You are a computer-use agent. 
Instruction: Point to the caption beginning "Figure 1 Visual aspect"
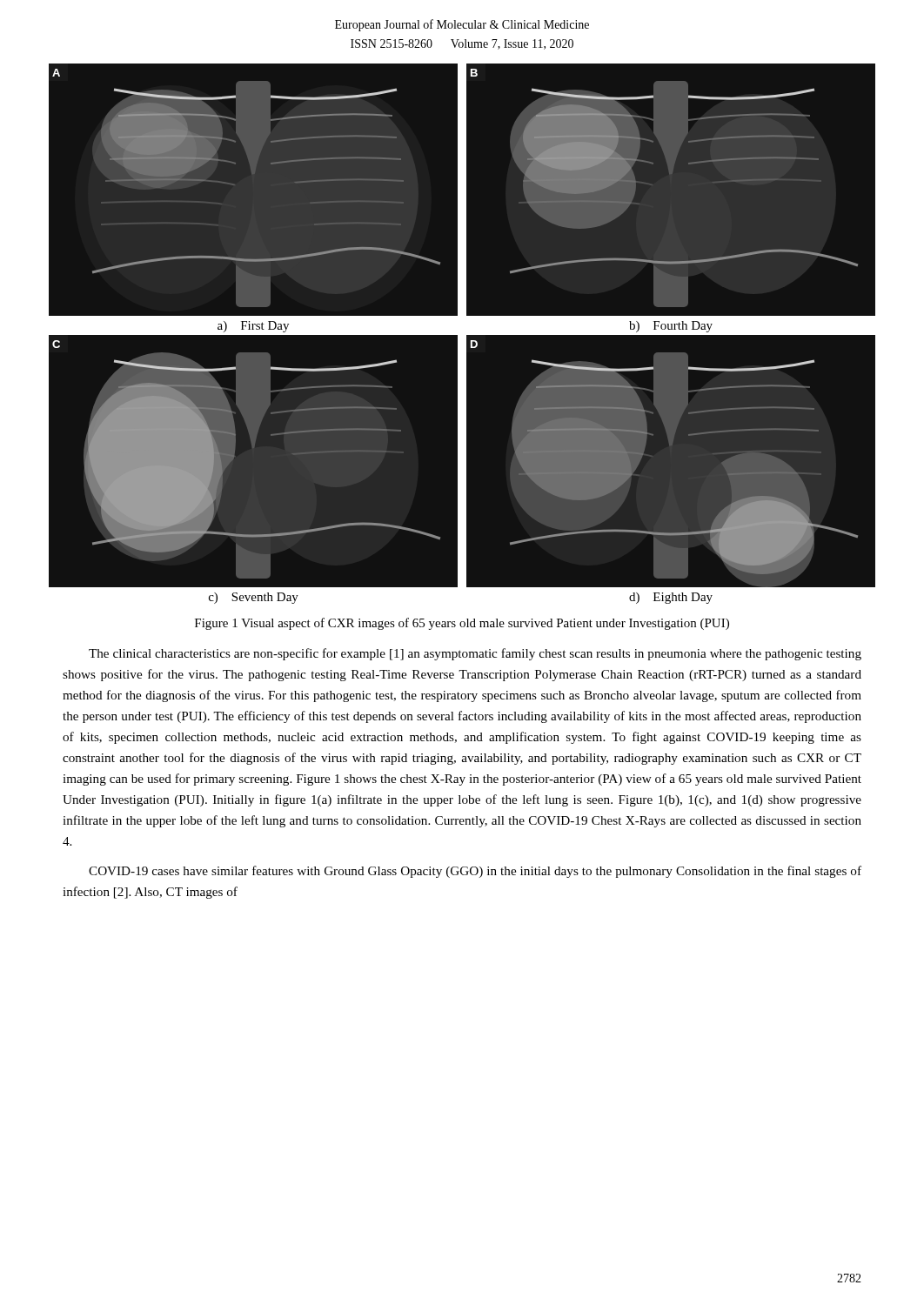point(462,623)
